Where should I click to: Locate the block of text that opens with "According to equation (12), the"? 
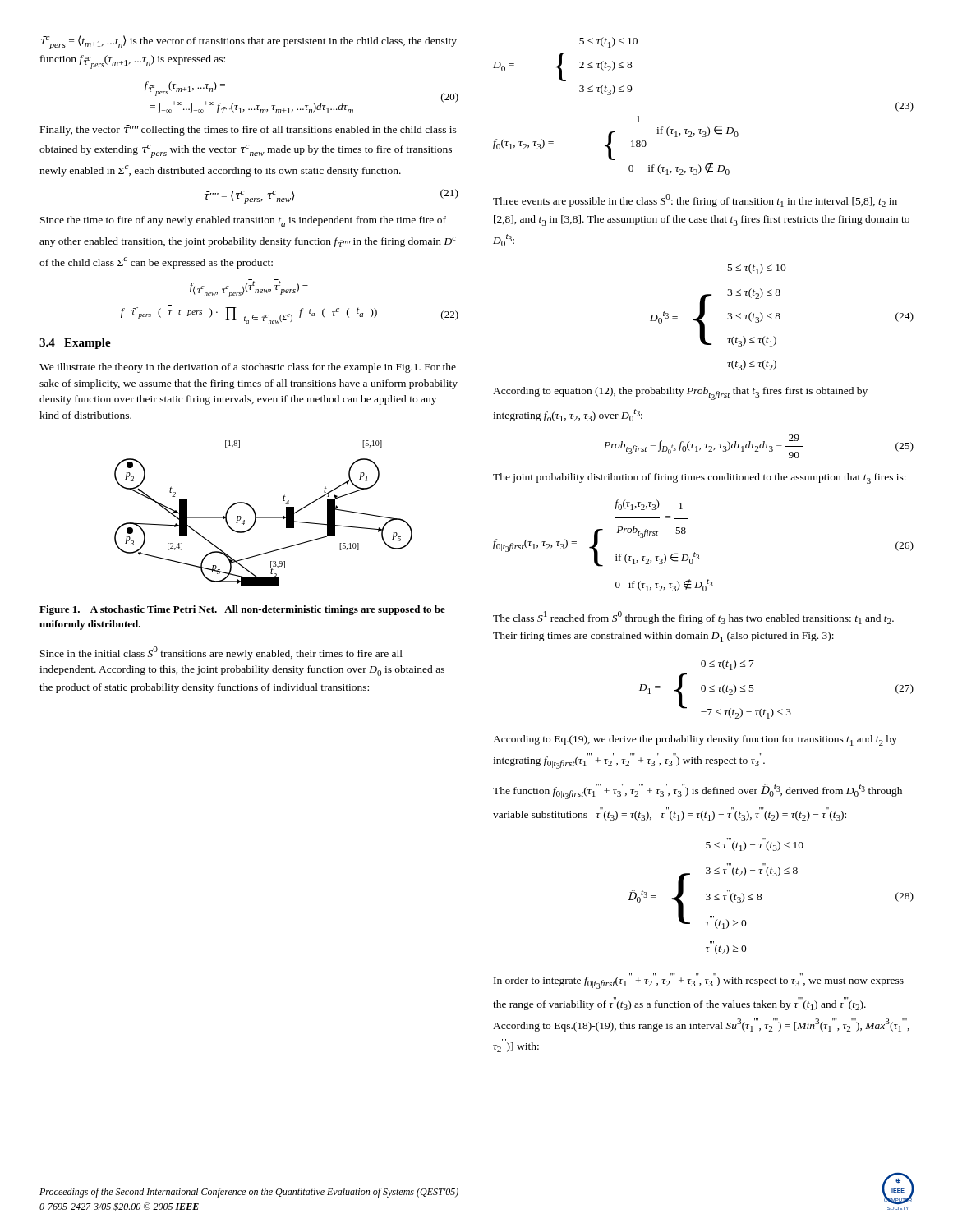click(680, 404)
